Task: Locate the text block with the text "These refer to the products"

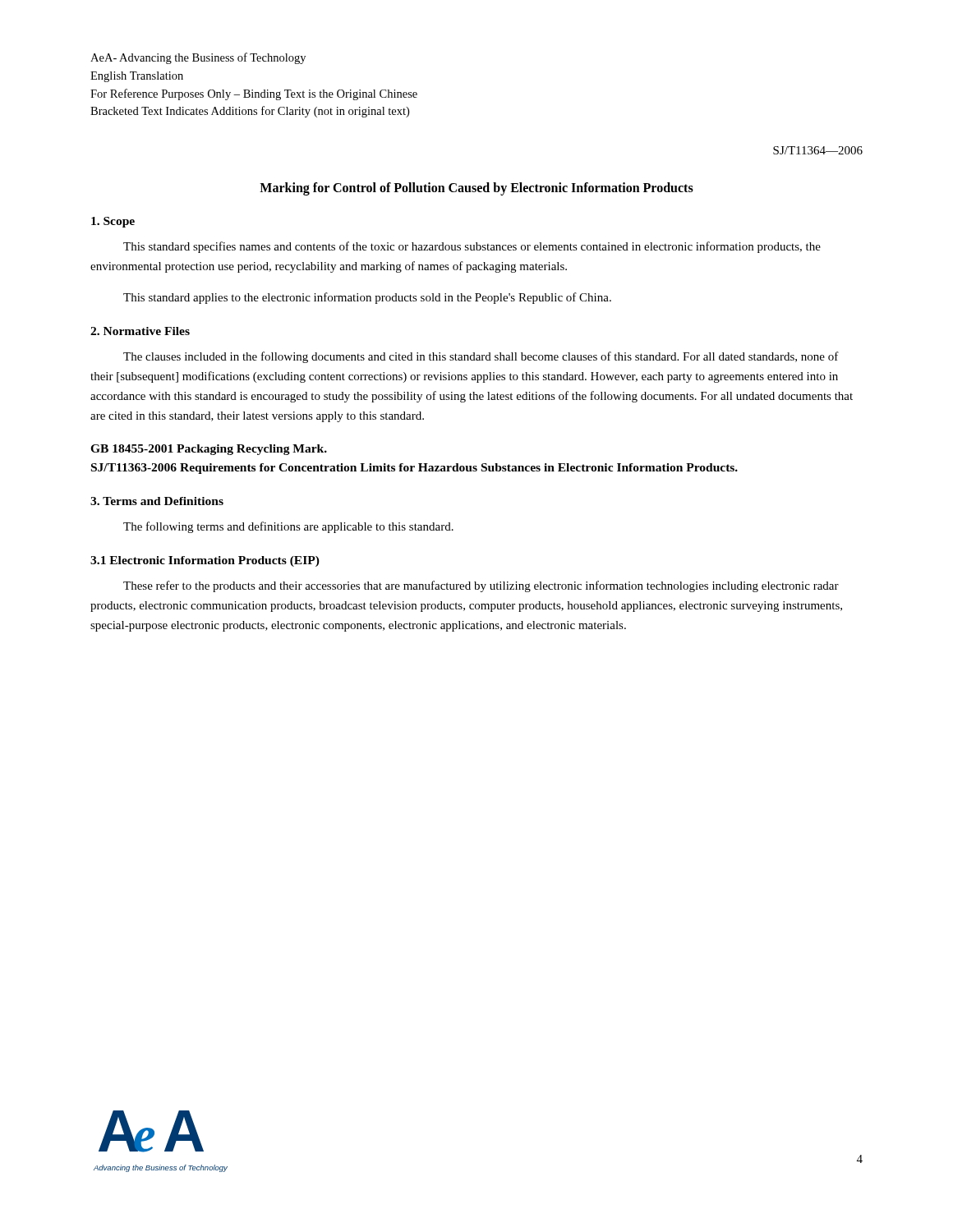Action: [x=467, y=605]
